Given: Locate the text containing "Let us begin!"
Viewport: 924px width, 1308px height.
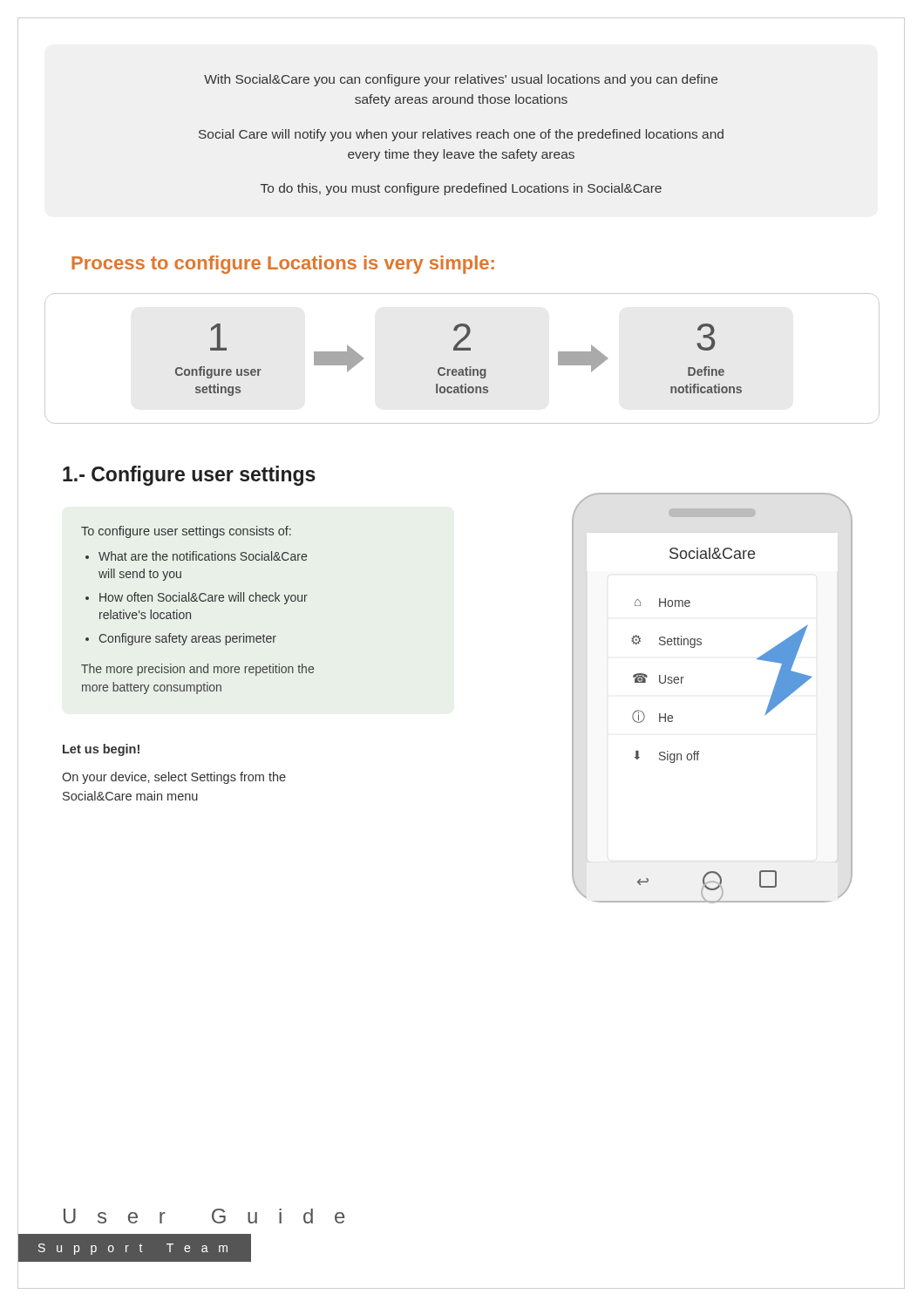Looking at the screenshot, I should 101,749.
